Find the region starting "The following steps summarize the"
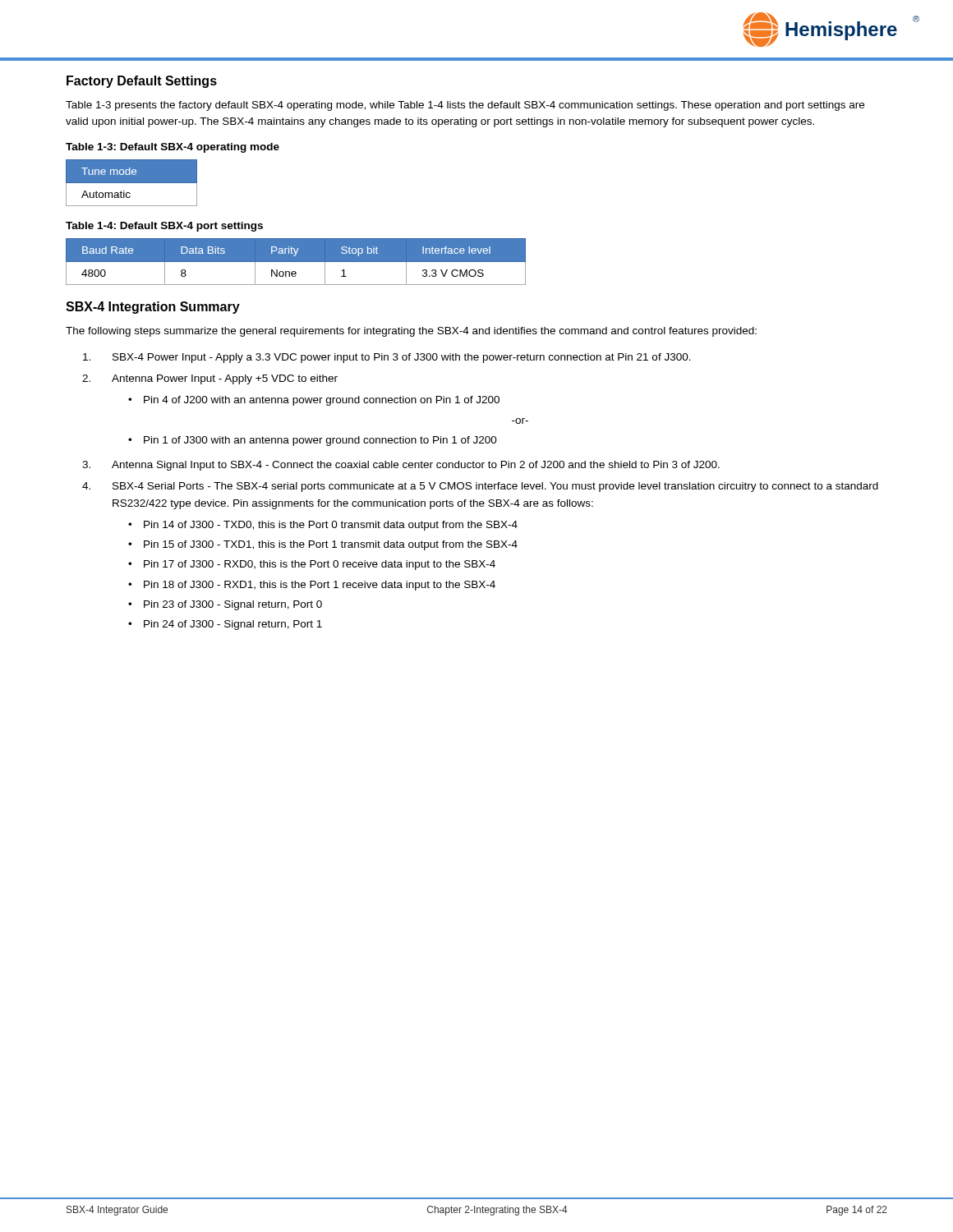The height and width of the screenshot is (1232, 953). (x=412, y=330)
